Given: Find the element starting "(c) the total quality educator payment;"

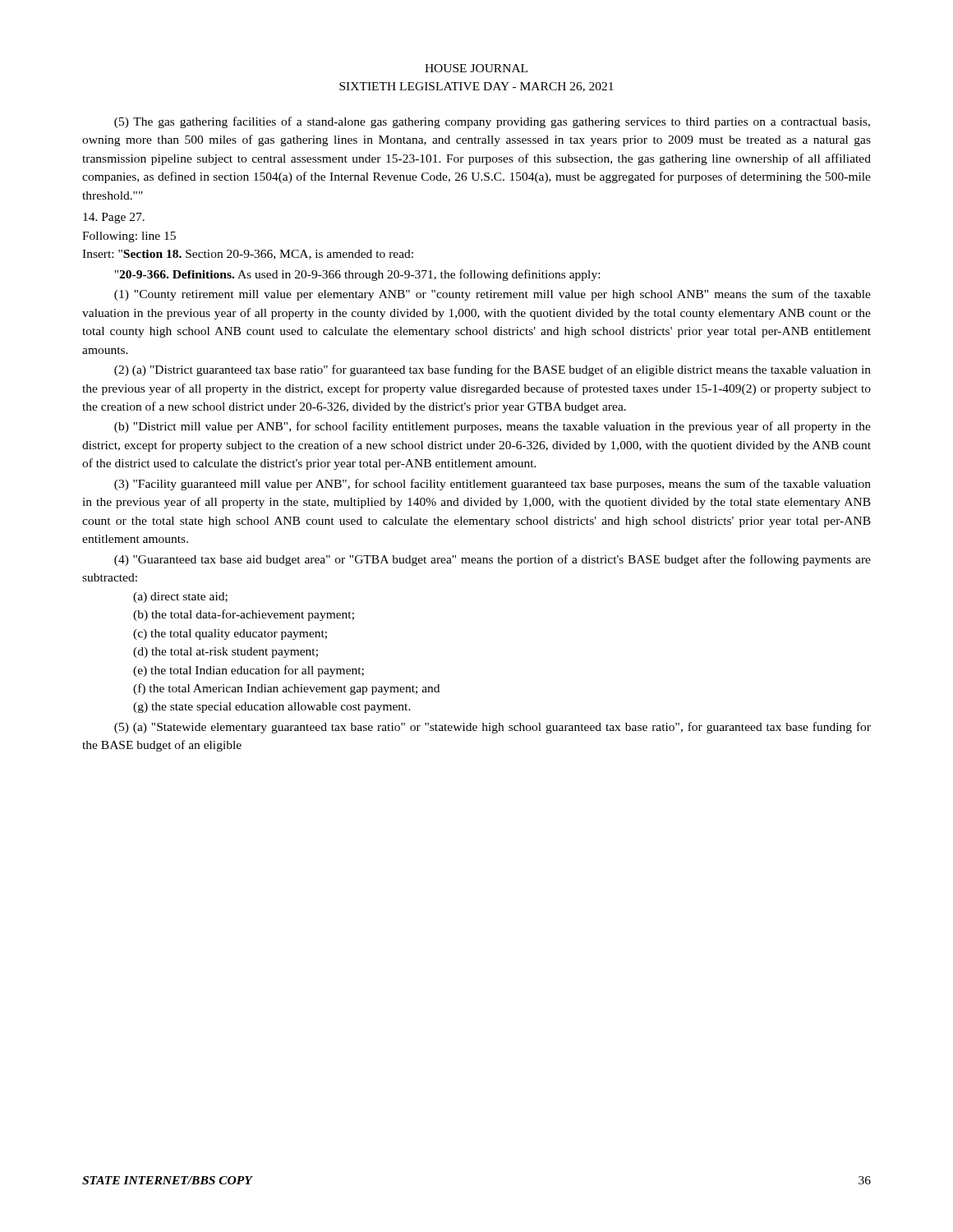Looking at the screenshot, I should click(231, 633).
